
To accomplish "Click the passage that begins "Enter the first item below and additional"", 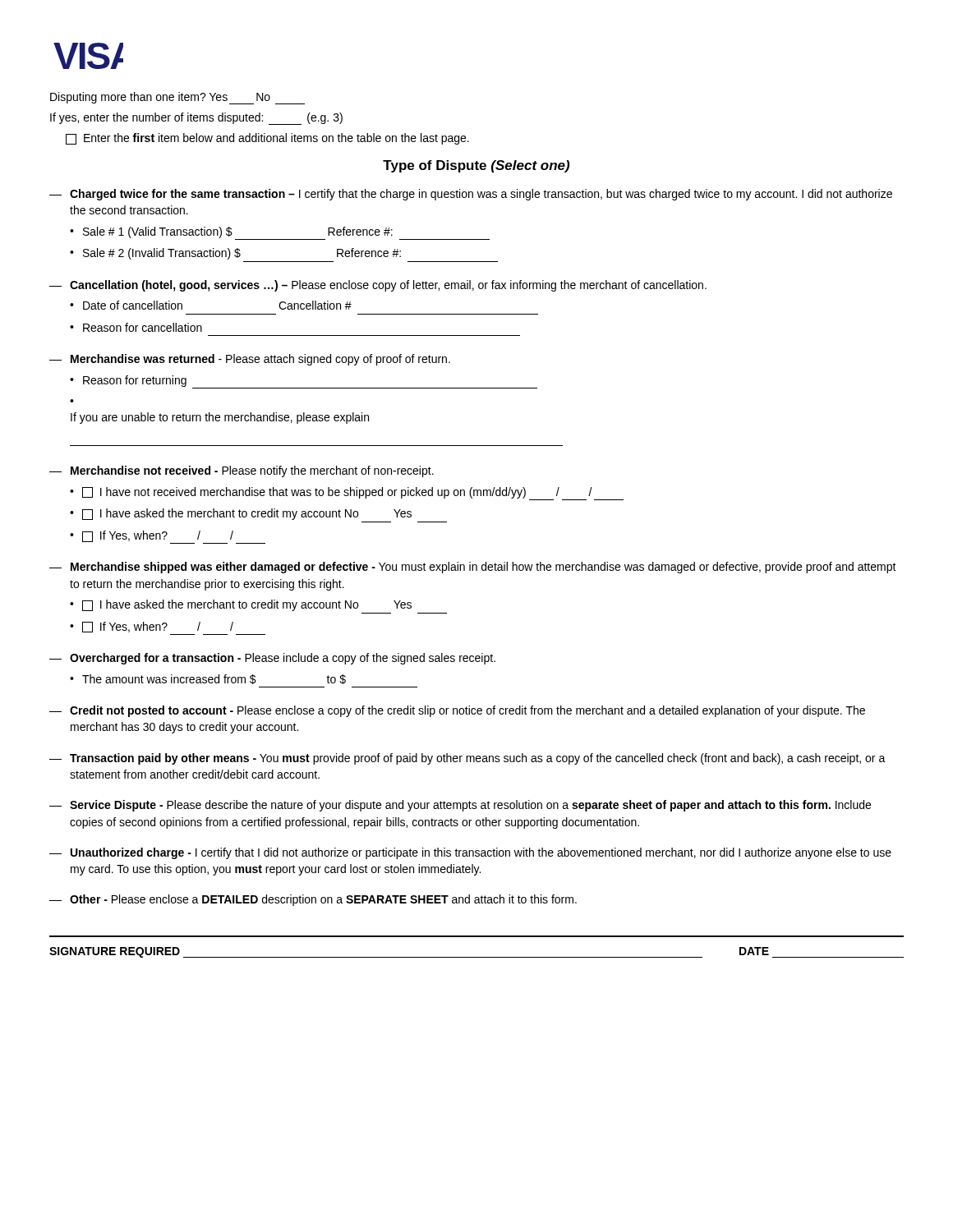I will [x=268, y=138].
